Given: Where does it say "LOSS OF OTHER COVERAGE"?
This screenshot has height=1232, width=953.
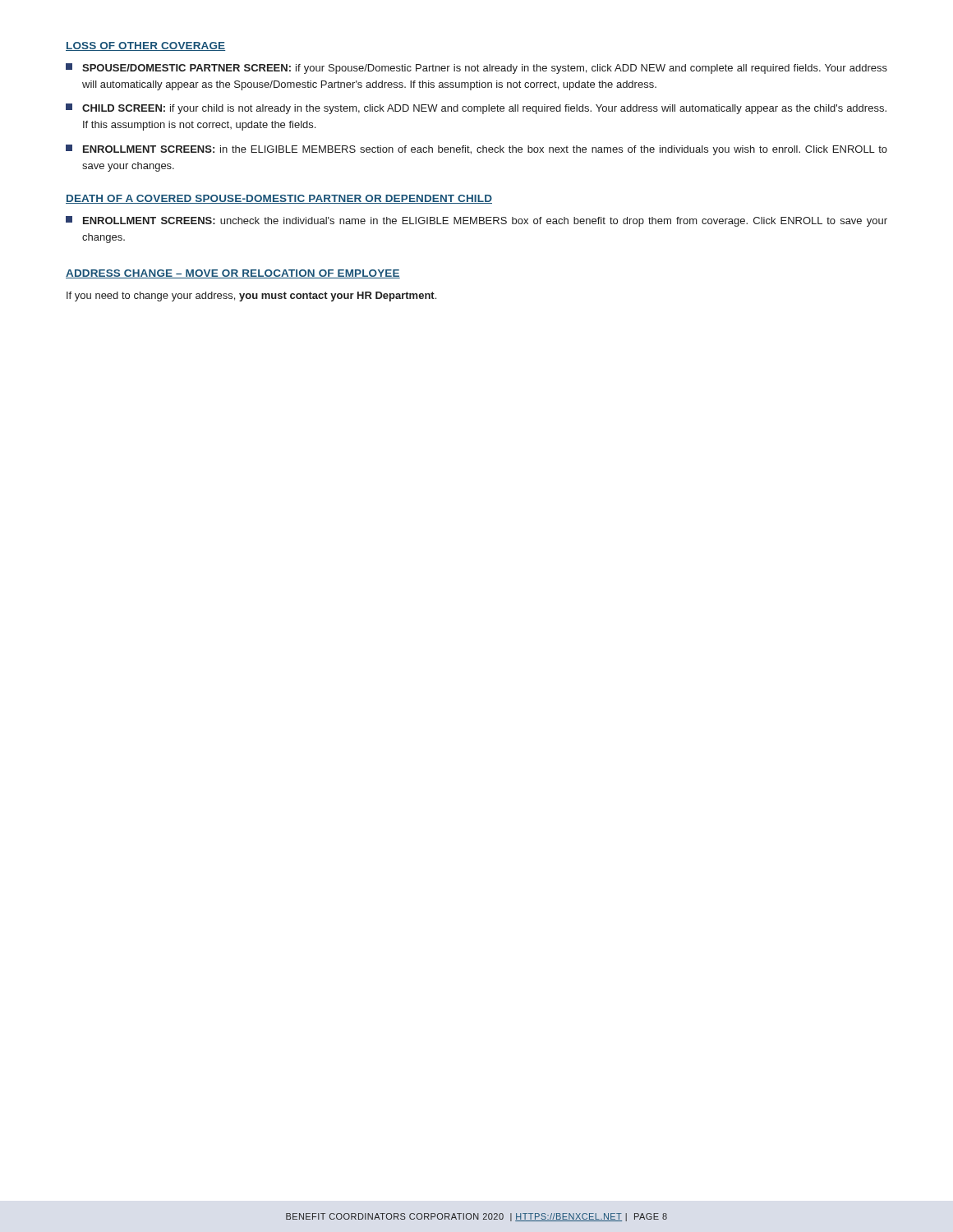Looking at the screenshot, I should 146,46.
